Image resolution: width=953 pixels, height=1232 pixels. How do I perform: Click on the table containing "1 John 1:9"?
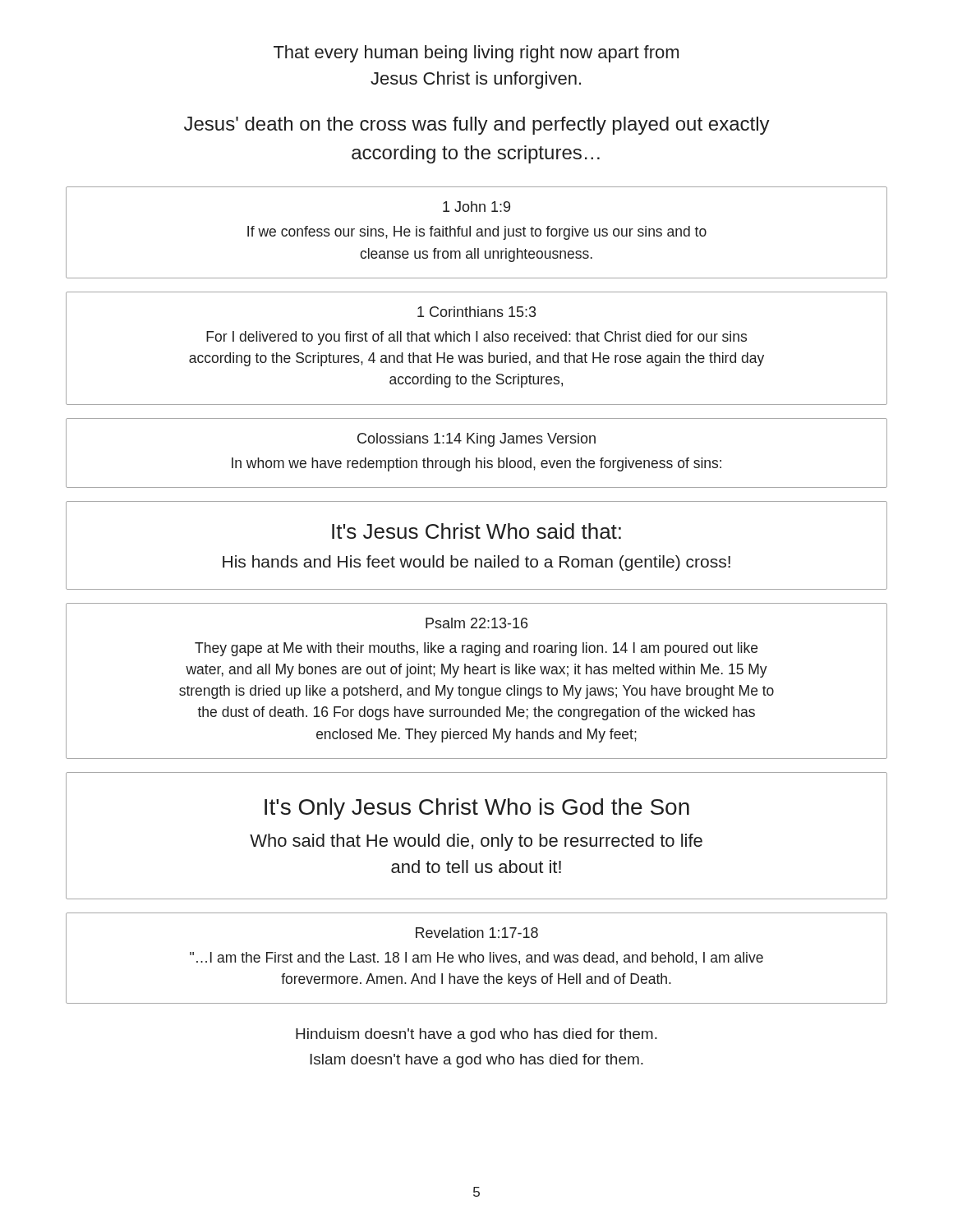point(476,233)
